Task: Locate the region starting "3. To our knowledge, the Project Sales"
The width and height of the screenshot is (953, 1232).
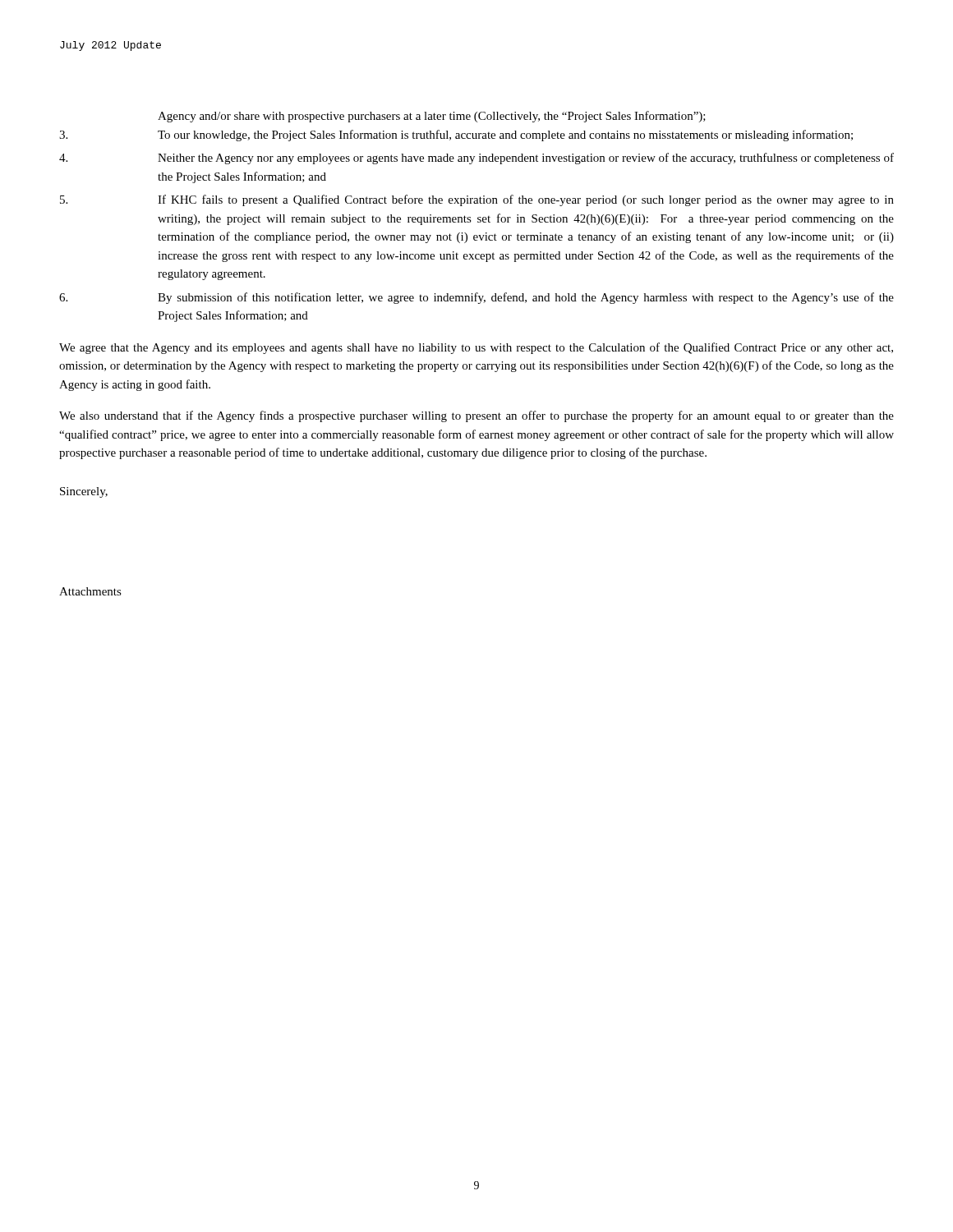Action: (476, 135)
